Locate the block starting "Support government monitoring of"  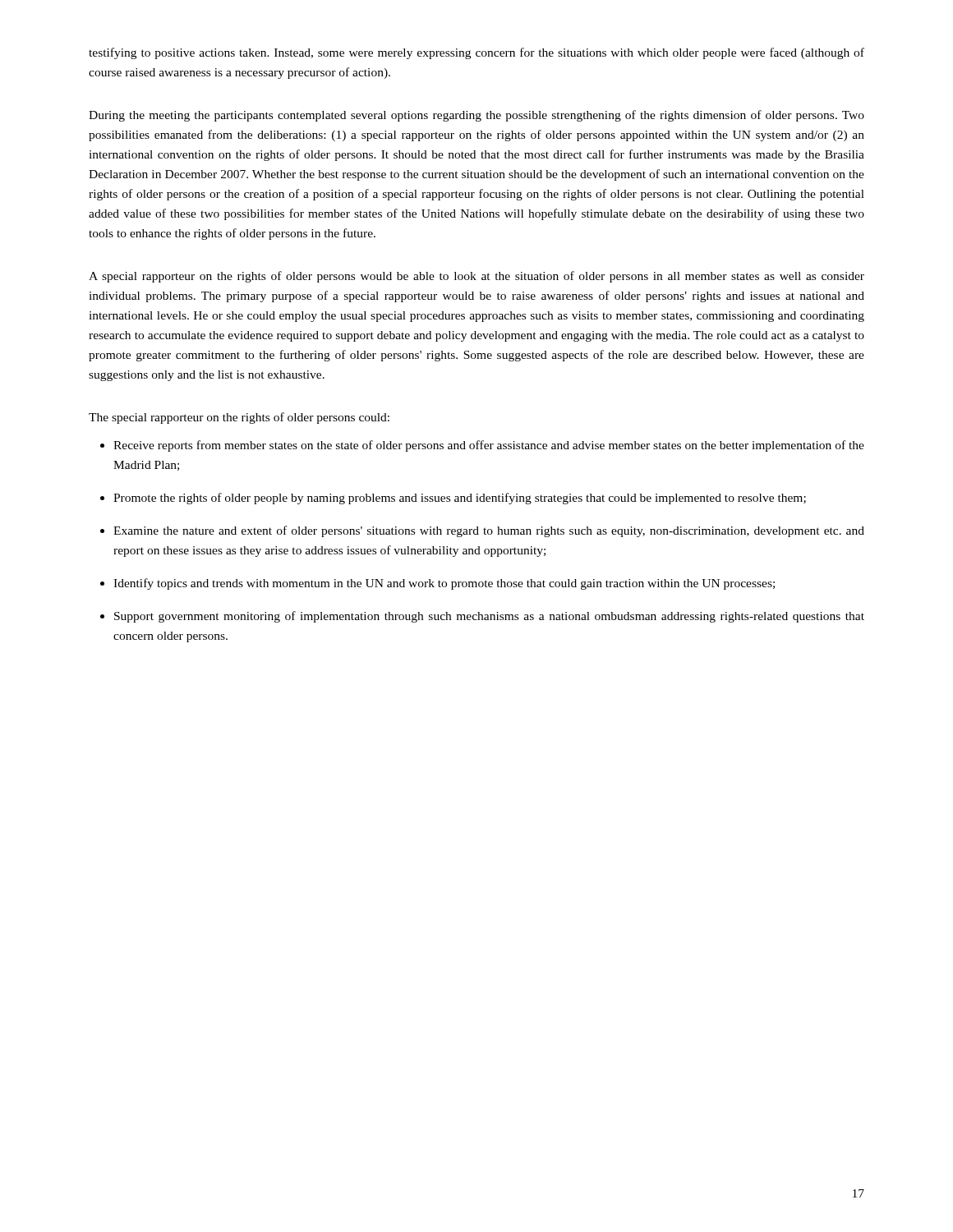click(489, 626)
